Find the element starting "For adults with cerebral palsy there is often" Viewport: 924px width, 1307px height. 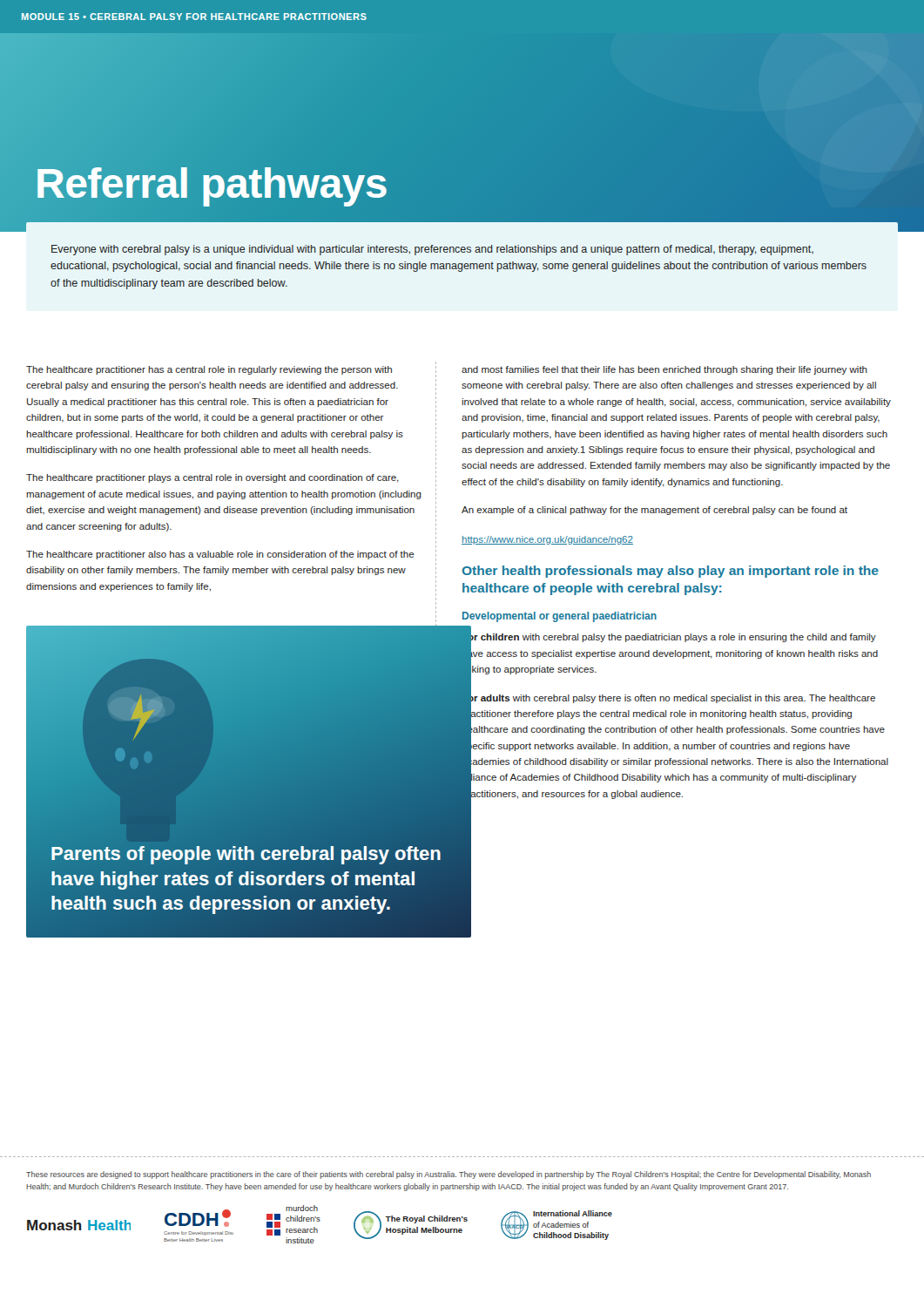click(x=675, y=746)
